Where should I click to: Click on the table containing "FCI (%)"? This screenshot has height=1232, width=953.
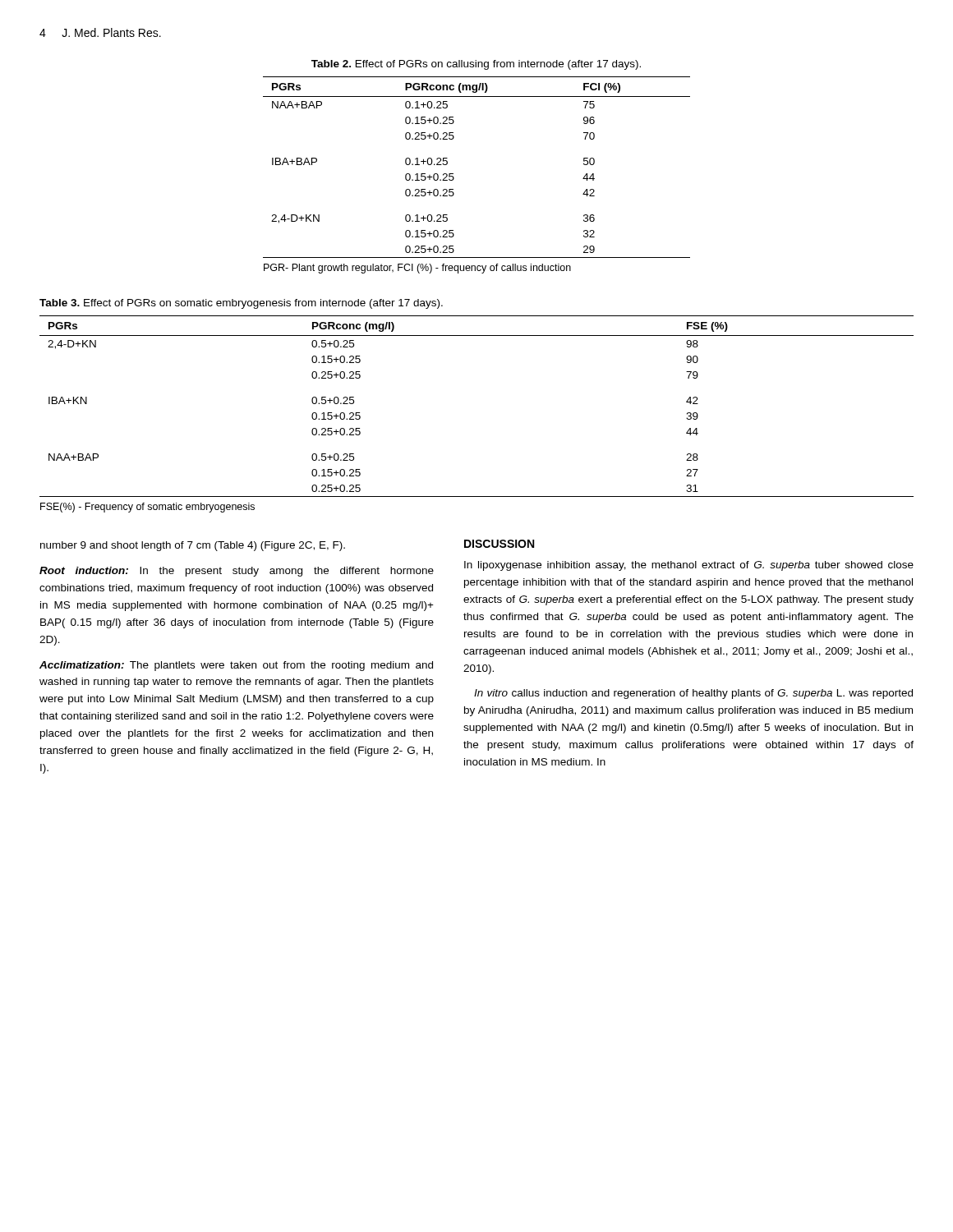click(476, 175)
